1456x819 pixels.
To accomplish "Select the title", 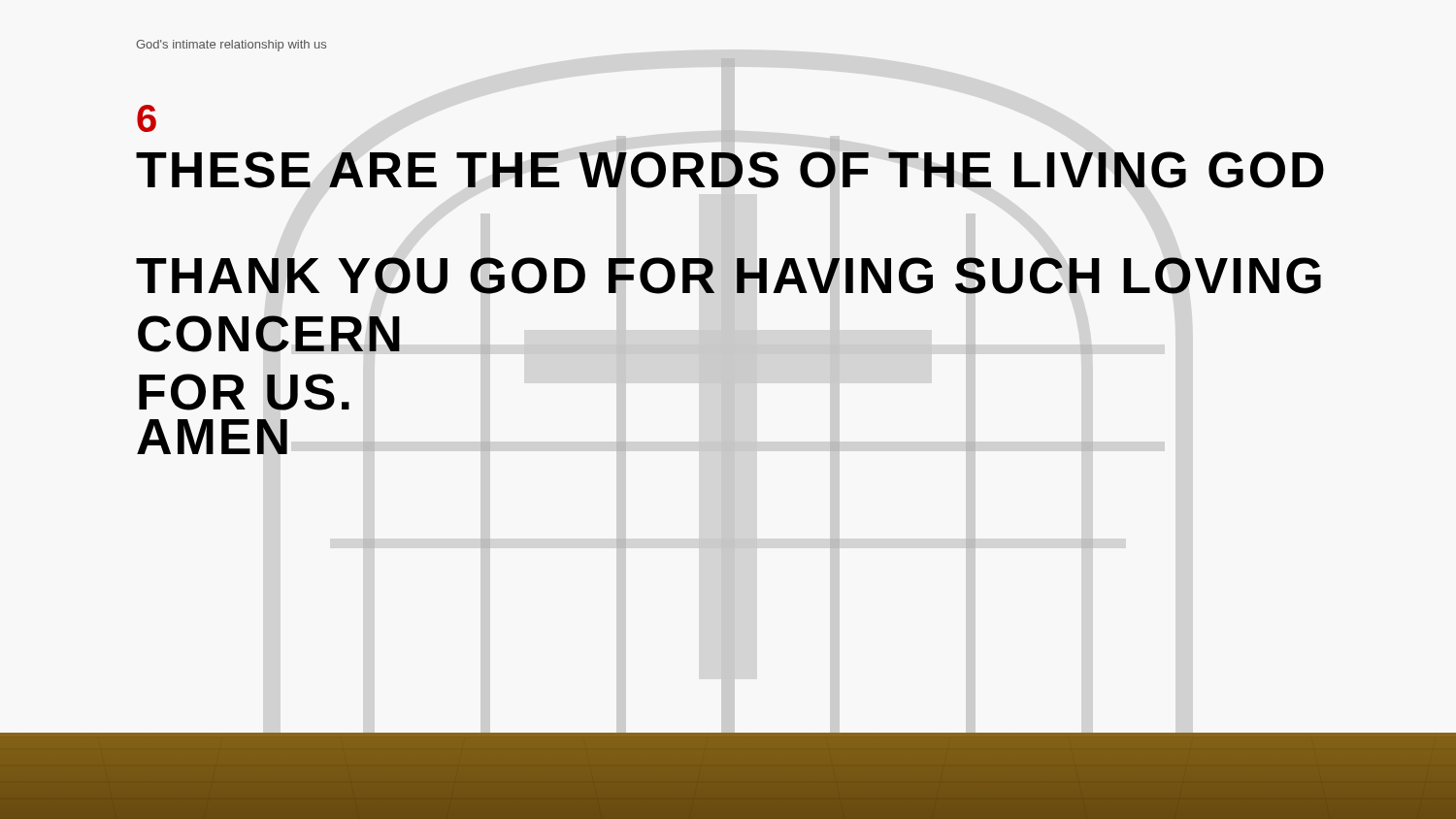I will tap(147, 118).
